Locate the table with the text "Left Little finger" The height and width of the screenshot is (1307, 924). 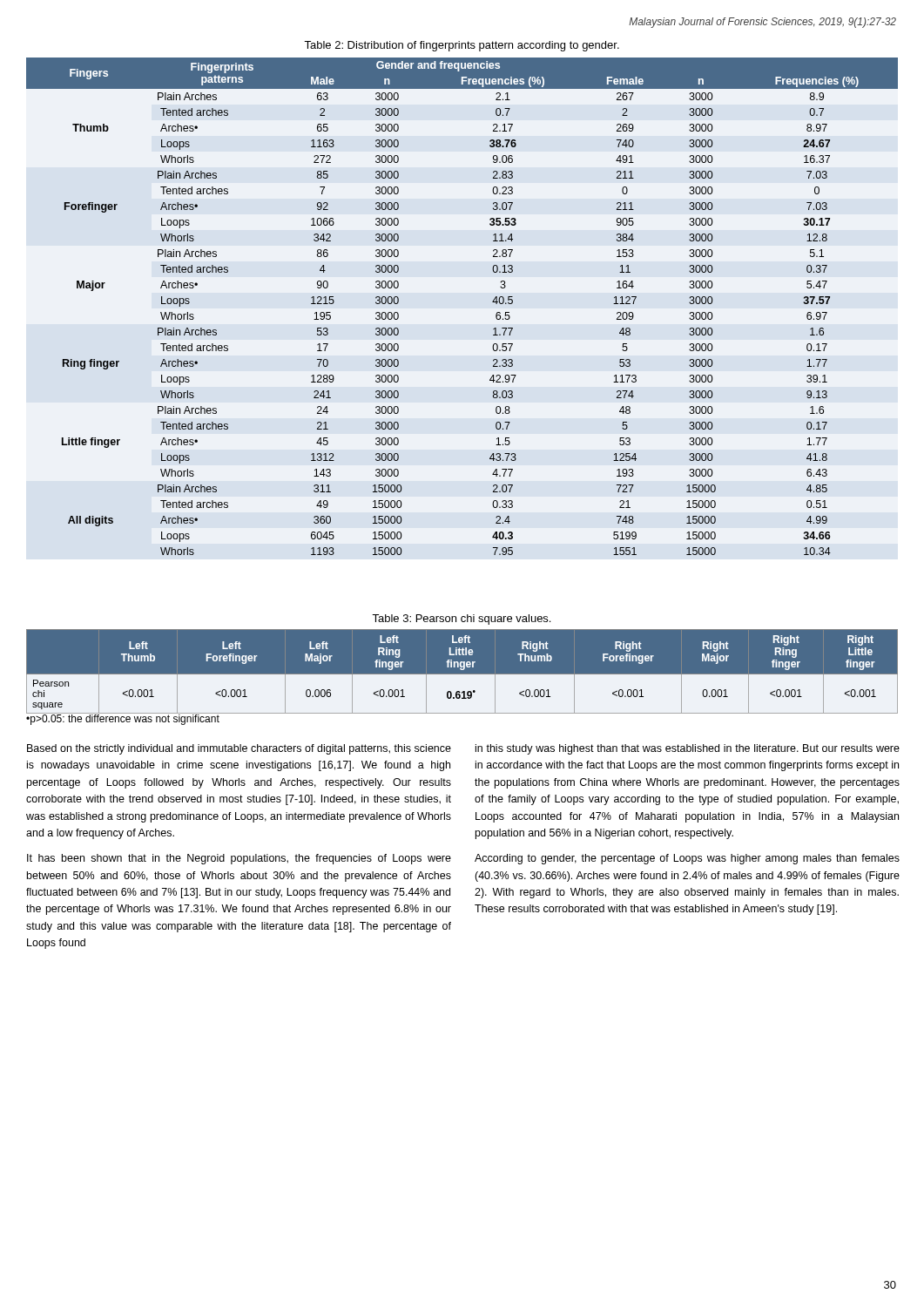pos(462,671)
